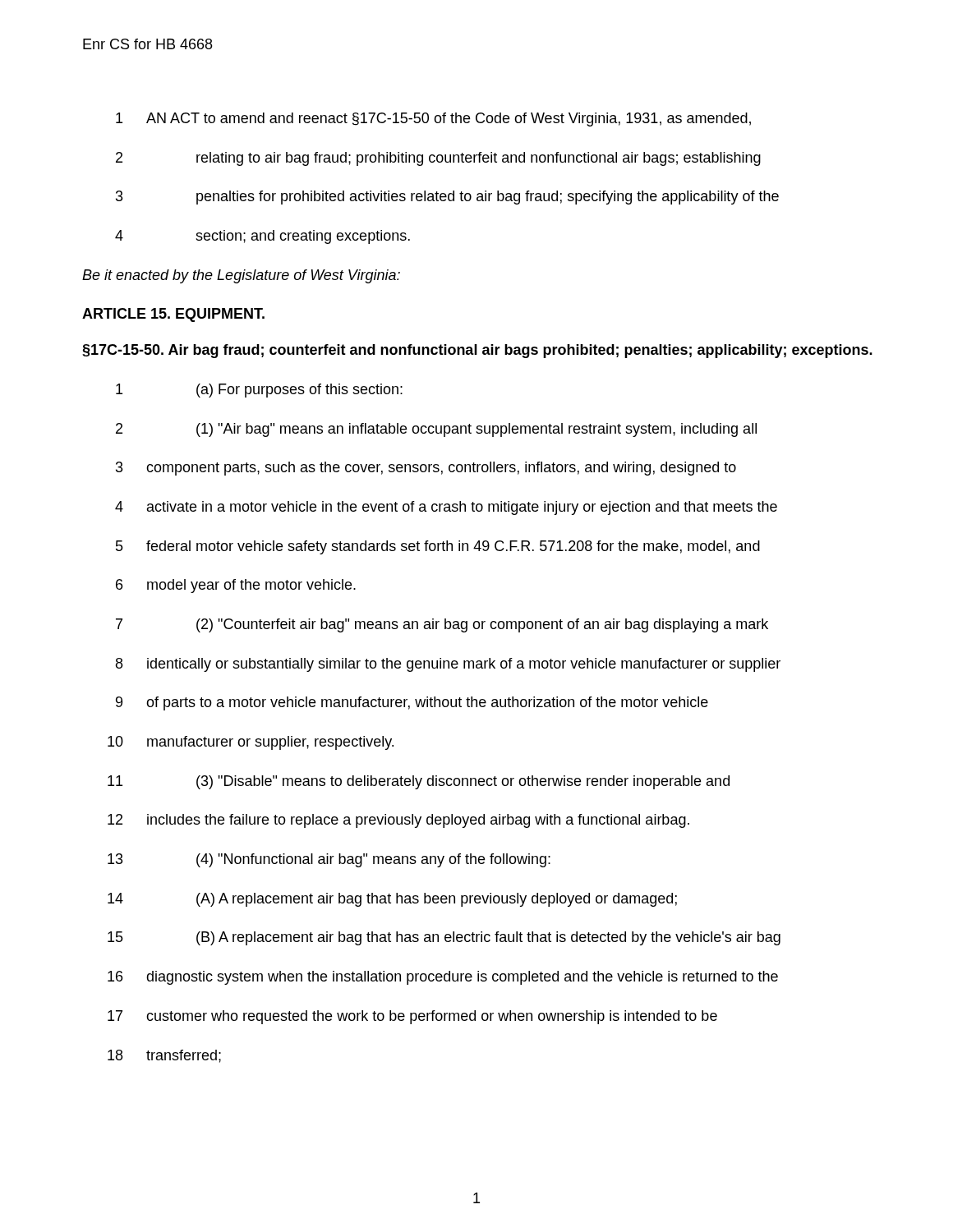Select the region starting "17 customer who requested the work to be"
Image resolution: width=953 pixels, height=1232 pixels.
click(x=485, y=1017)
